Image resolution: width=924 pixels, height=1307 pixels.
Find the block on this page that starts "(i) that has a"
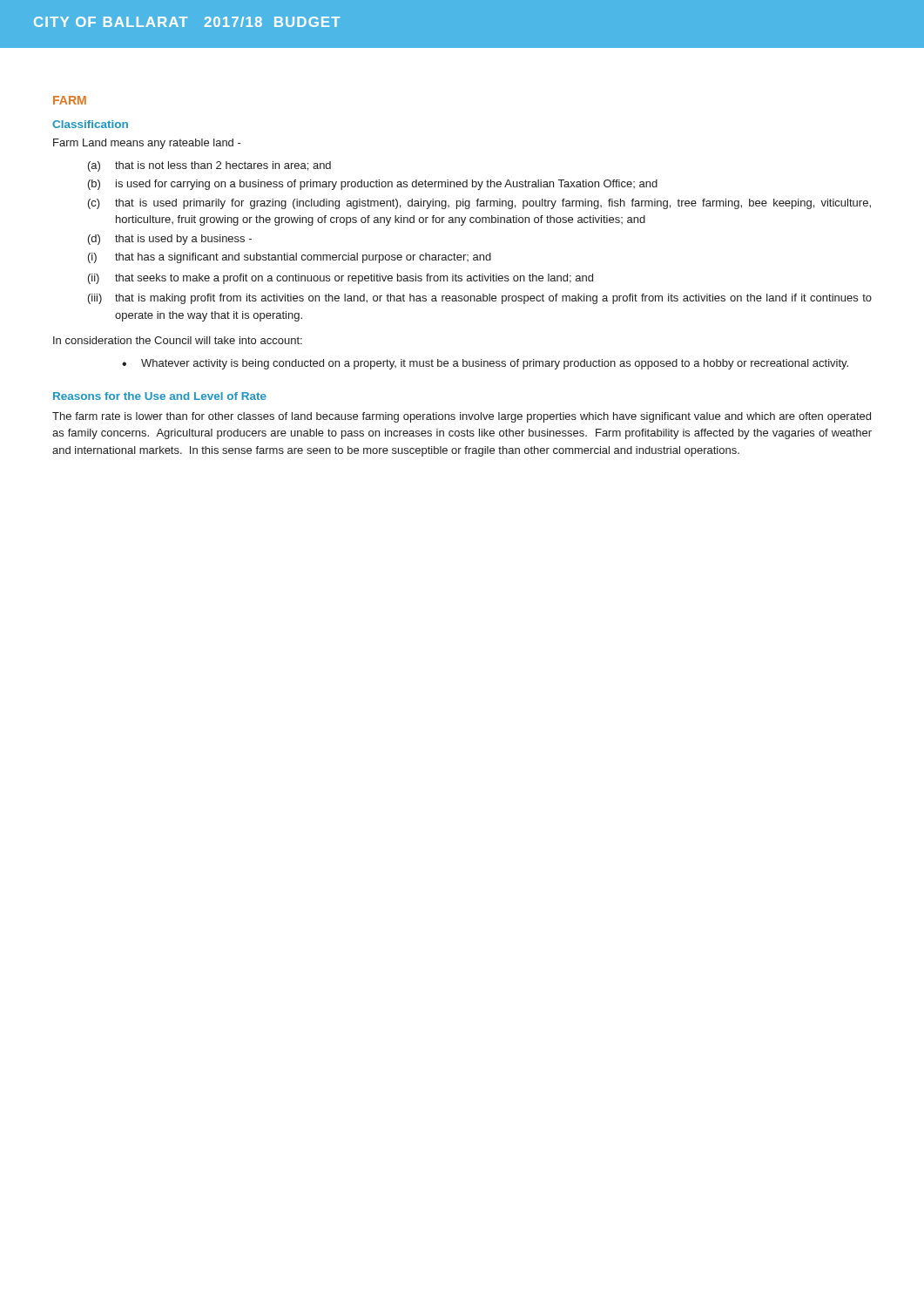click(479, 257)
